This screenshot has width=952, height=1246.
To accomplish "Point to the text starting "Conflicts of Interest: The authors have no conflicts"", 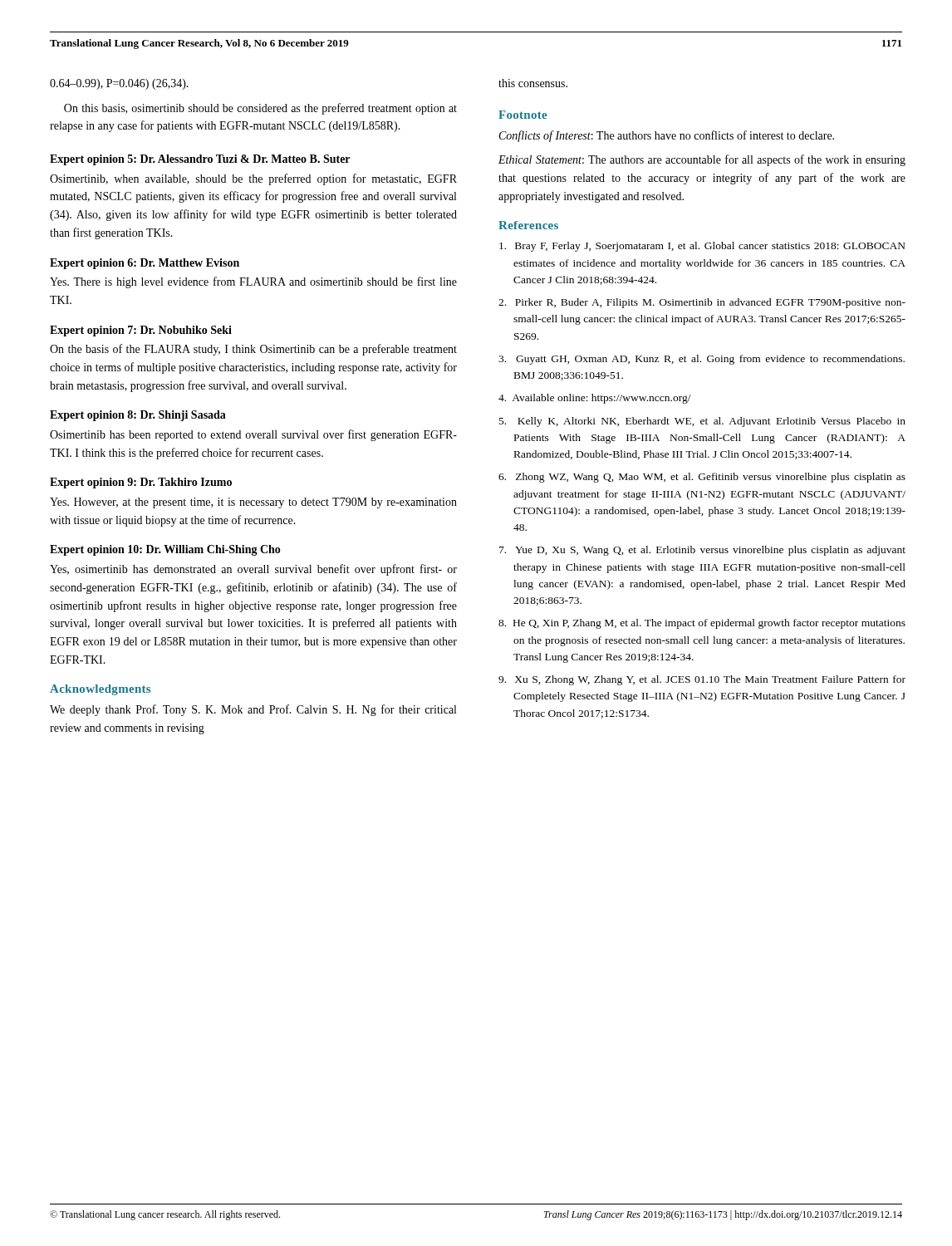I will (x=667, y=136).
